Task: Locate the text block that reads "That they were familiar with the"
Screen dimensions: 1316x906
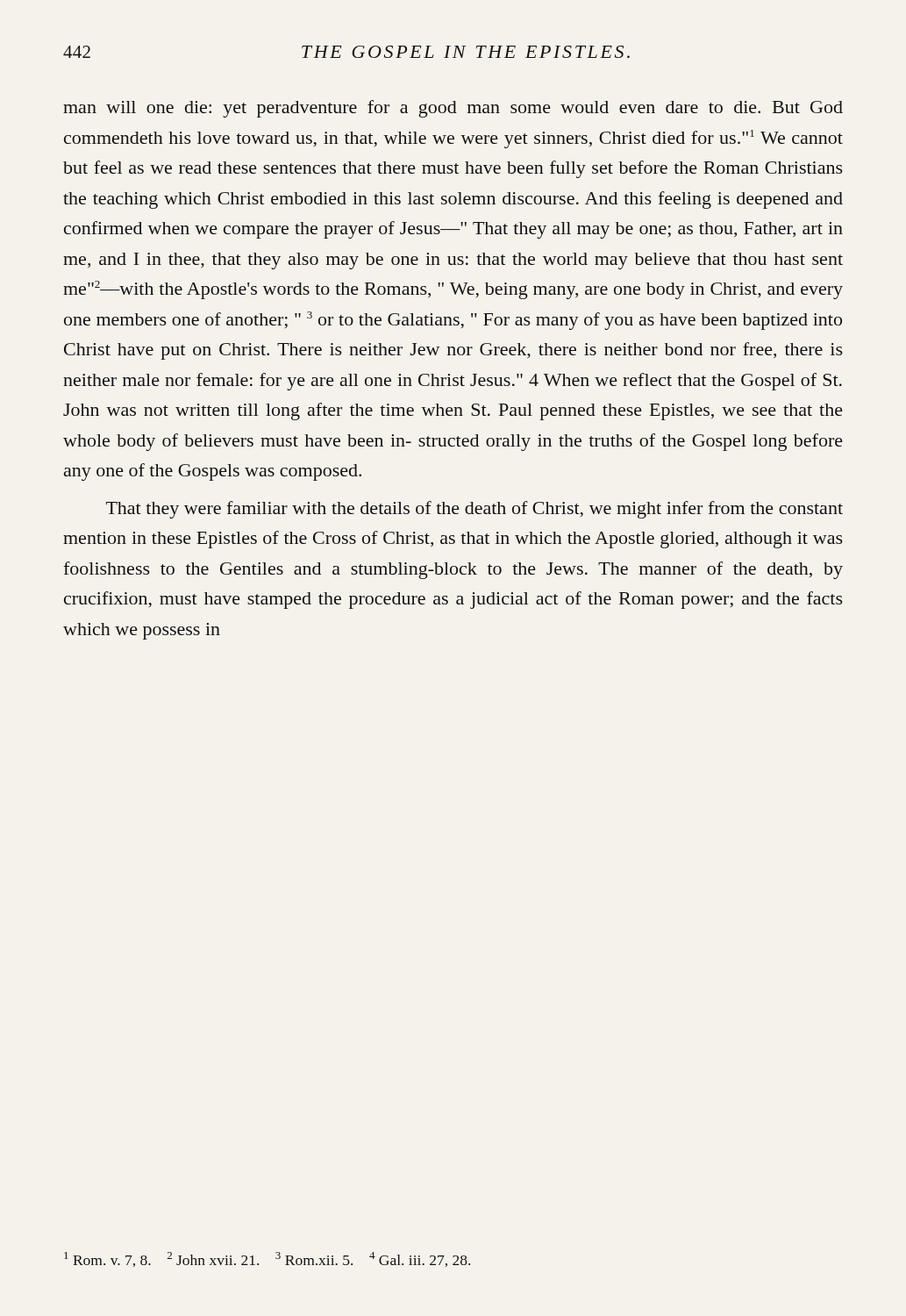Action: tap(453, 568)
